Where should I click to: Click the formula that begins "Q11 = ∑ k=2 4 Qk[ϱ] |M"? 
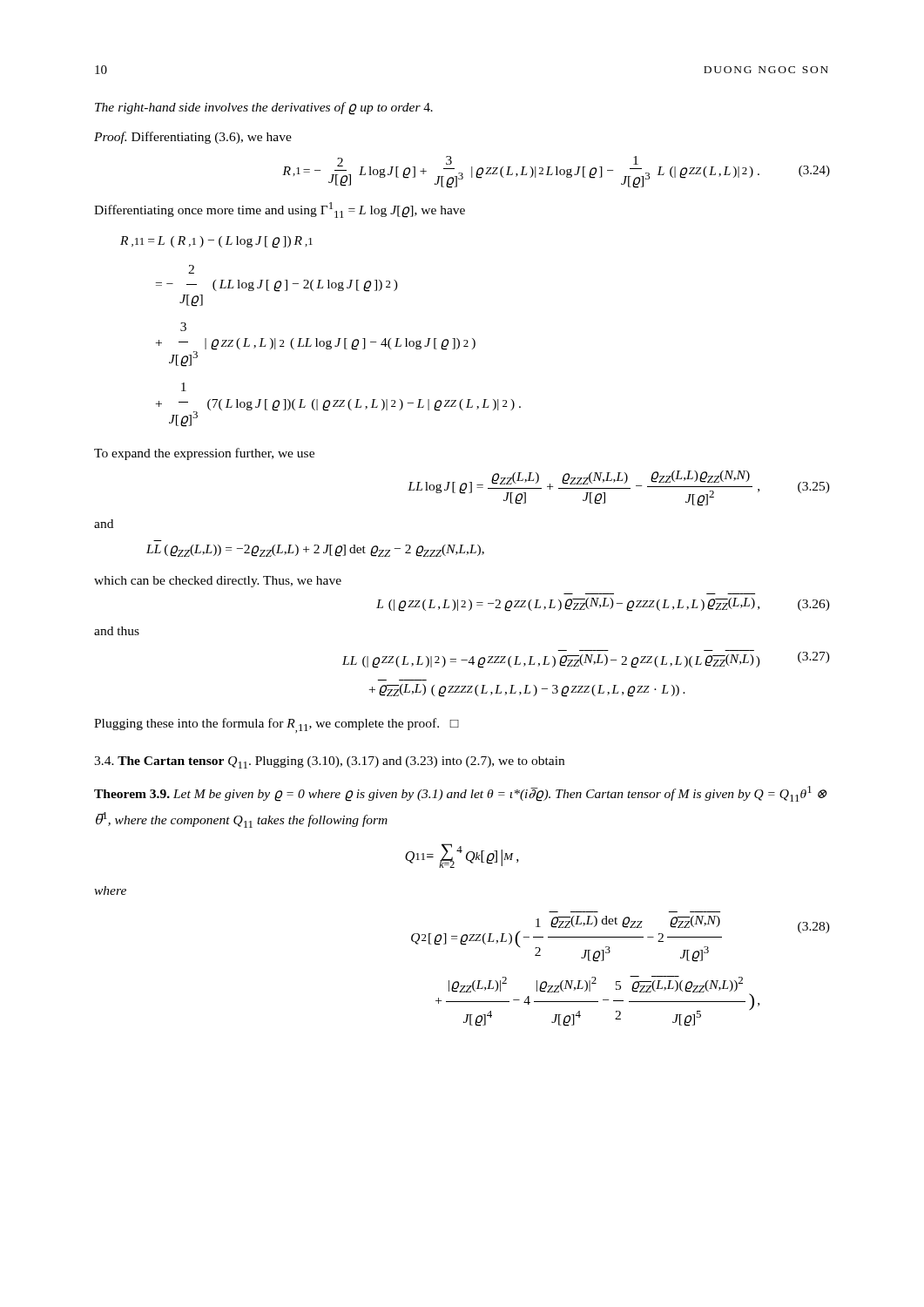(x=462, y=856)
